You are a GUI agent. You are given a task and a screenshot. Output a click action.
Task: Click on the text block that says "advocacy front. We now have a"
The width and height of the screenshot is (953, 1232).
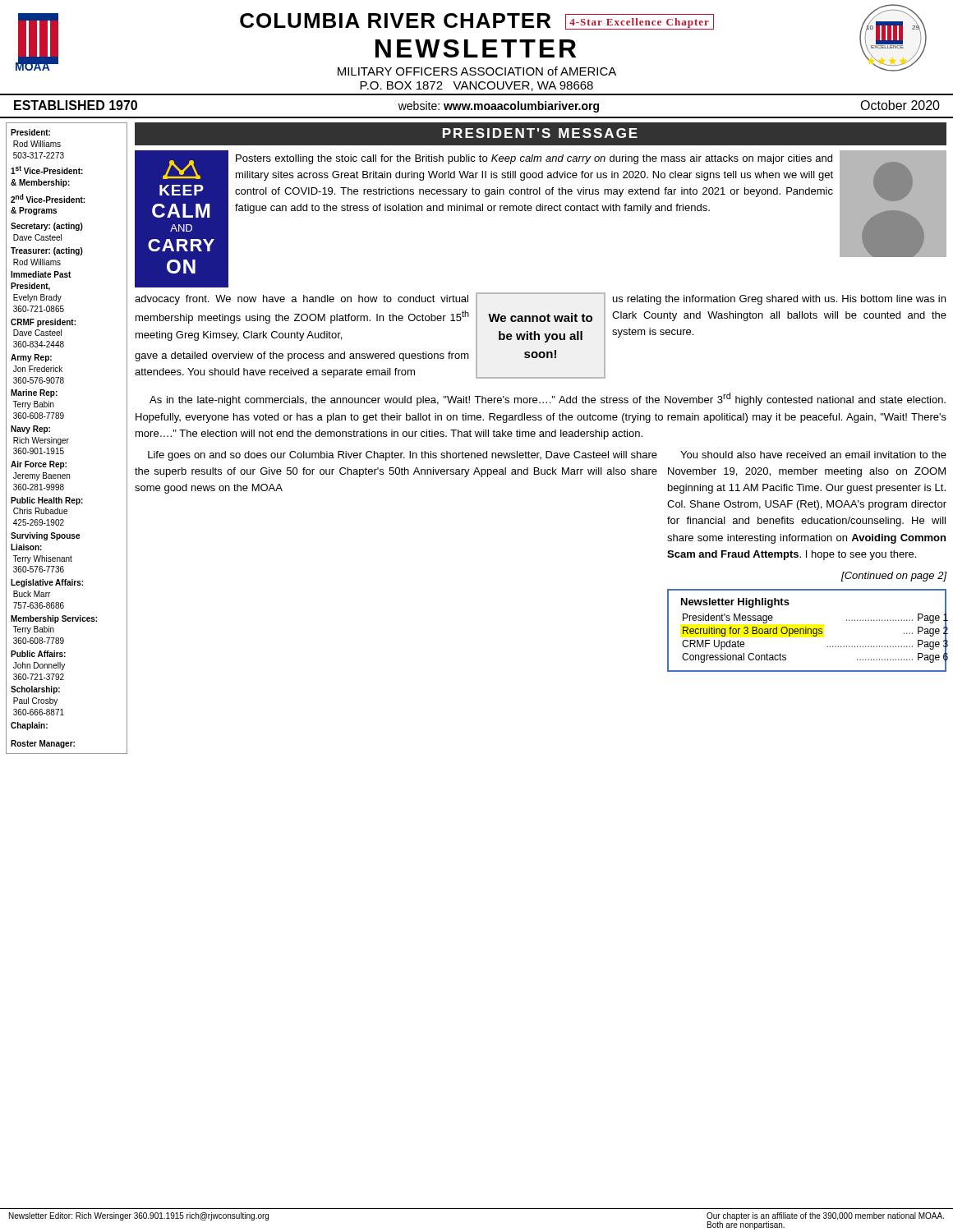tap(302, 336)
